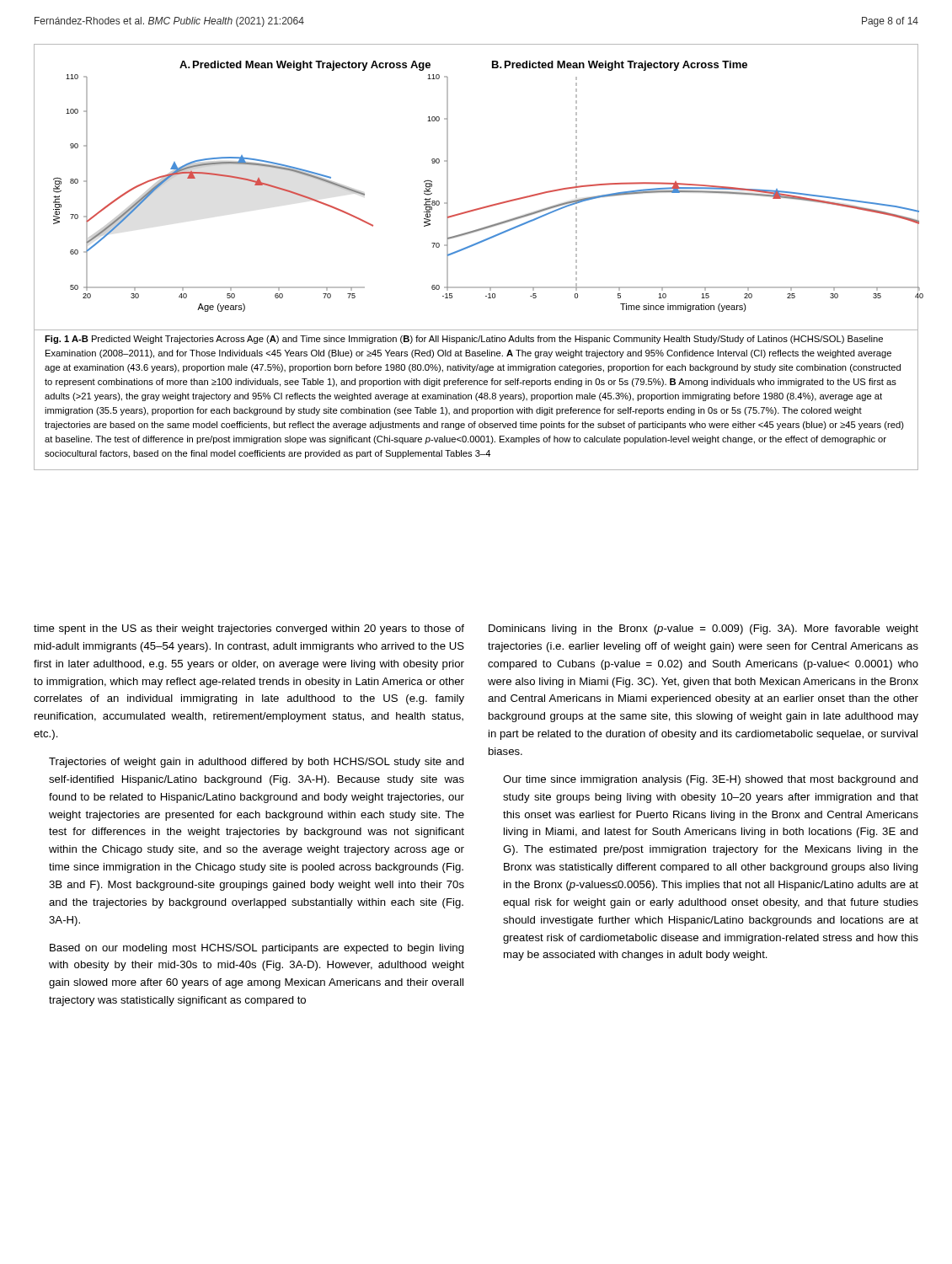Find the region starting "time spent in the US as their weight"
The image size is (952, 1264).
[249, 815]
